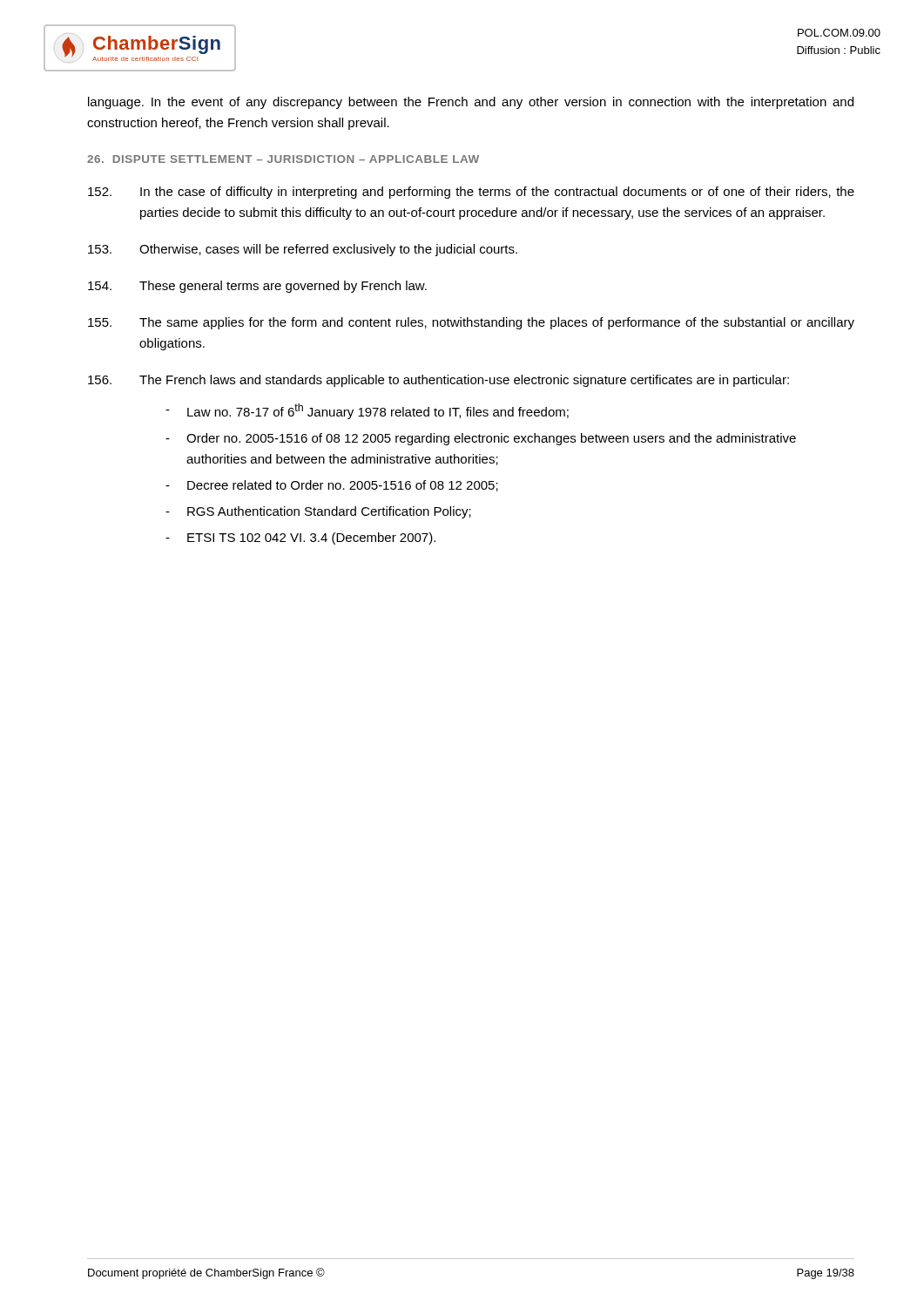Find the block on this page that starts "154. These general terms"
Screen dimensions: 1307x924
point(257,287)
